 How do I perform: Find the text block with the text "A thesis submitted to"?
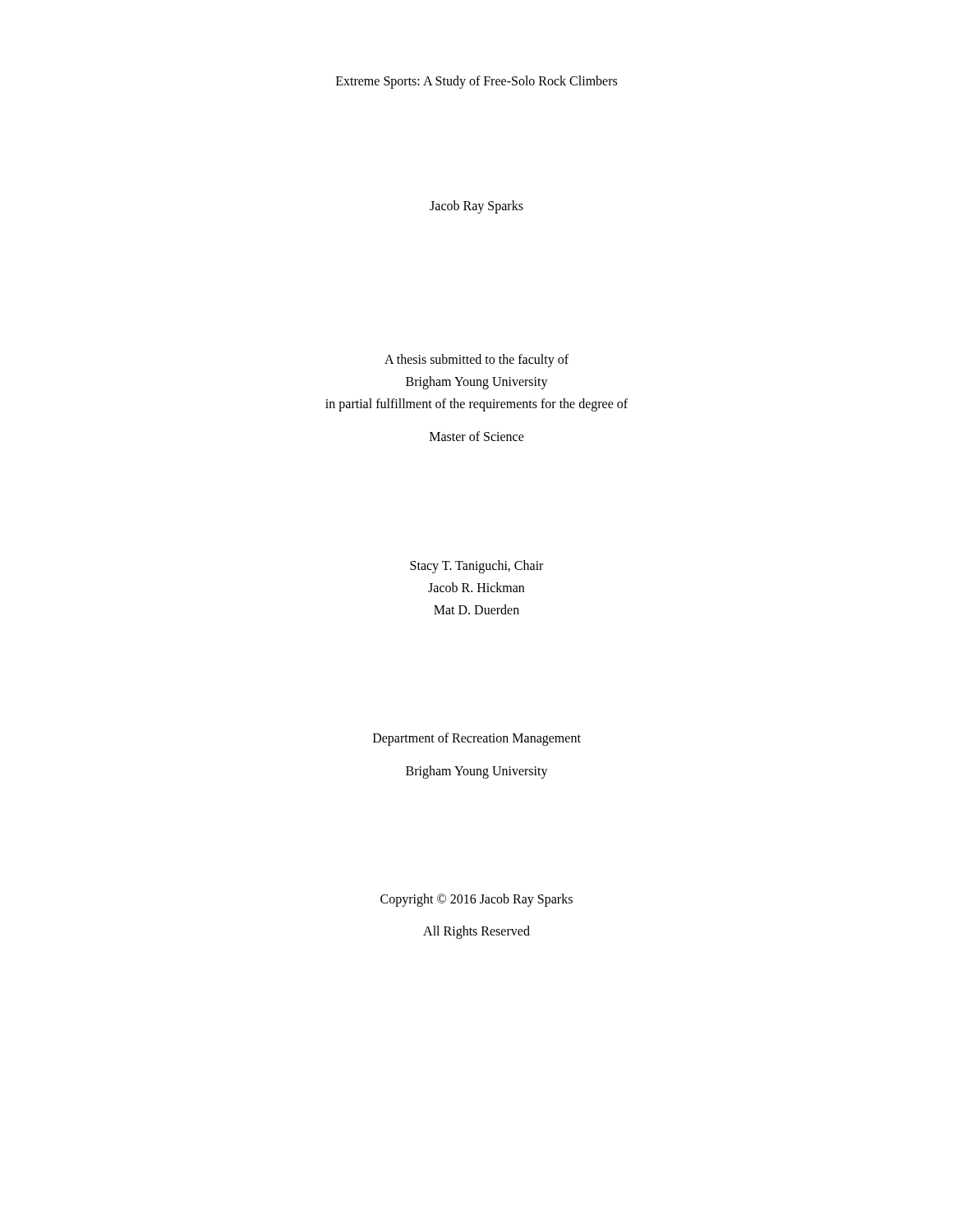click(x=476, y=381)
